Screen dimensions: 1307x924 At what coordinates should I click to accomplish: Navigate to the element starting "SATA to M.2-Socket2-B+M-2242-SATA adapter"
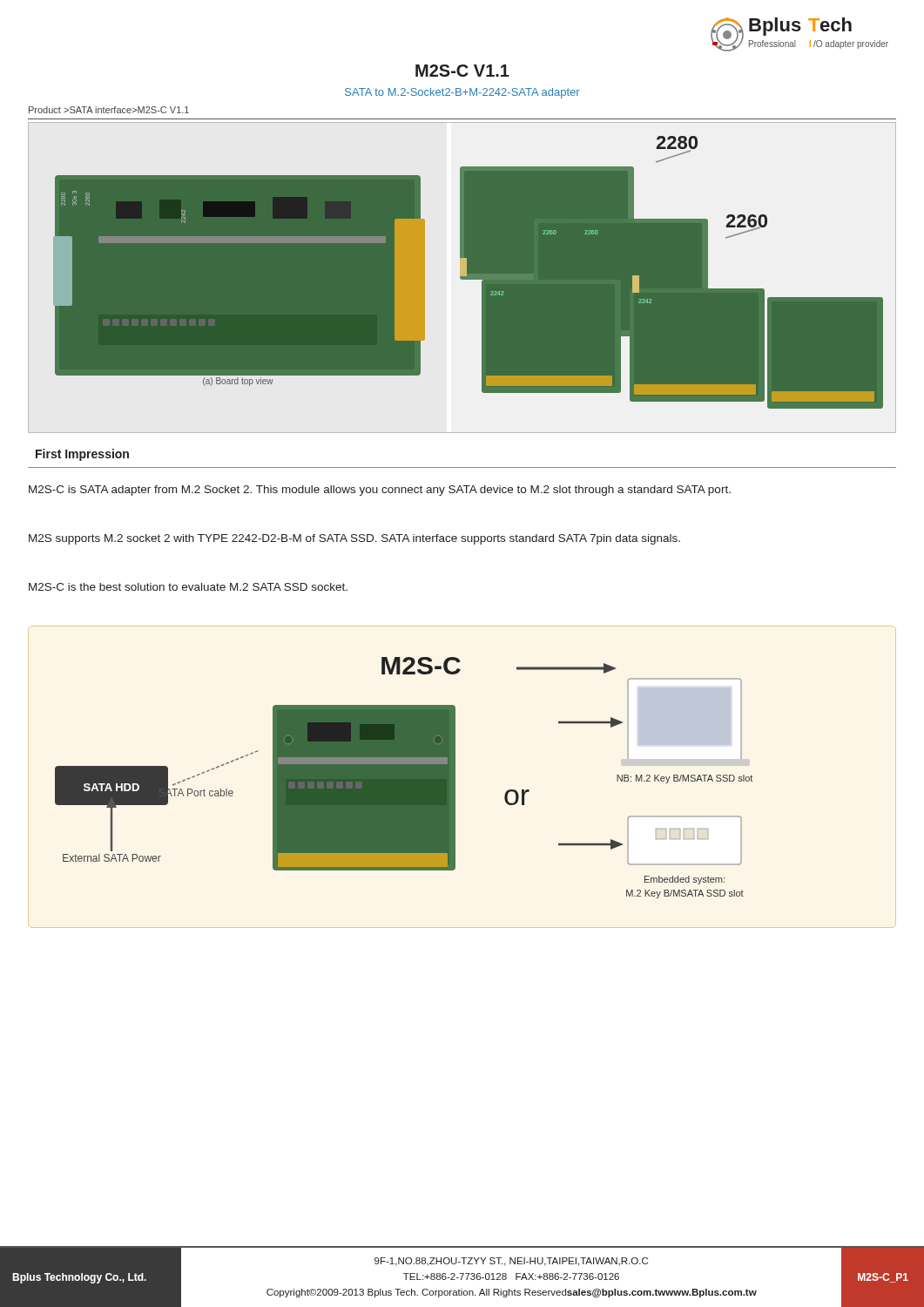[462, 92]
